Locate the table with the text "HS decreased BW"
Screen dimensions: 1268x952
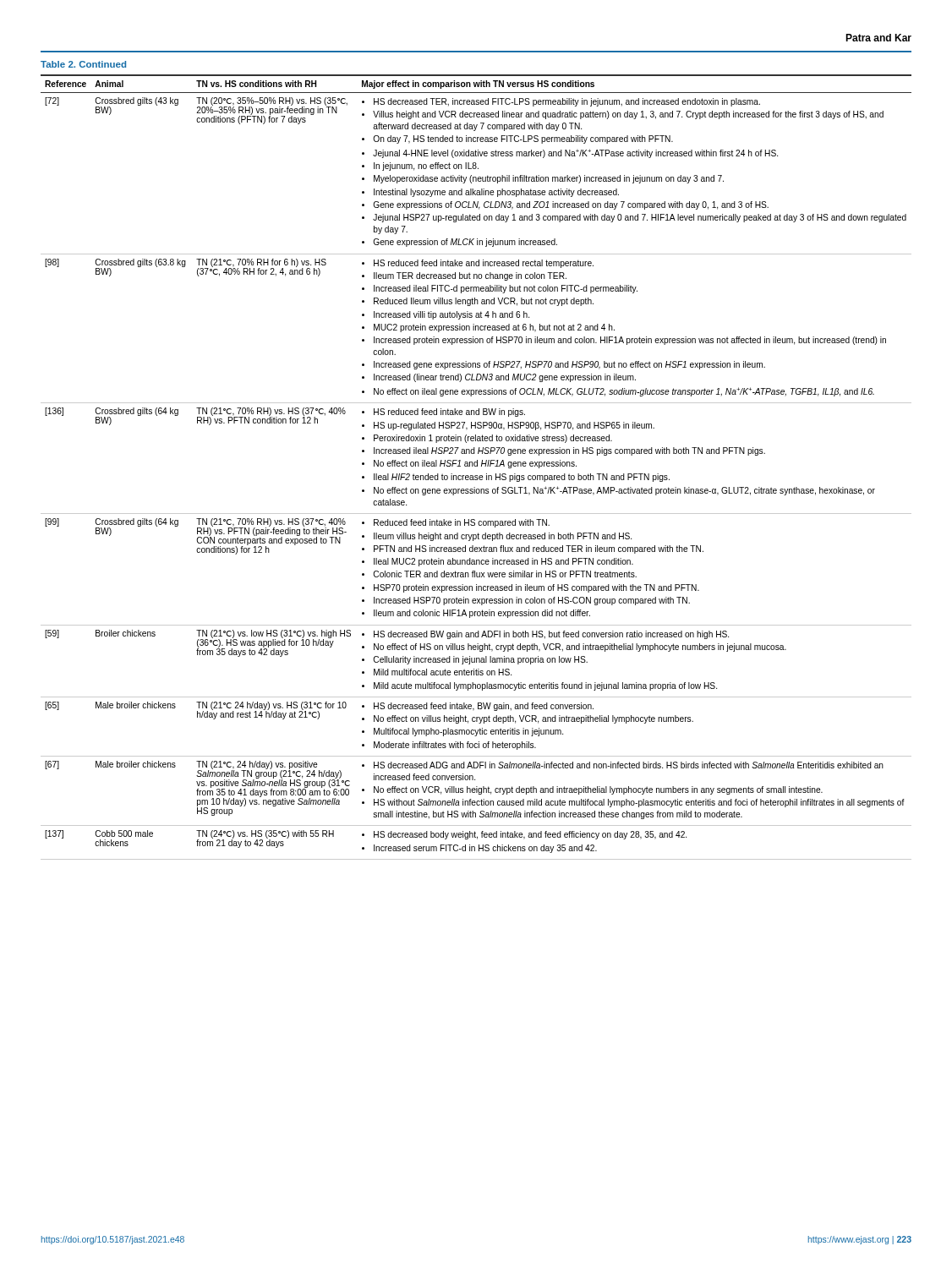point(476,467)
